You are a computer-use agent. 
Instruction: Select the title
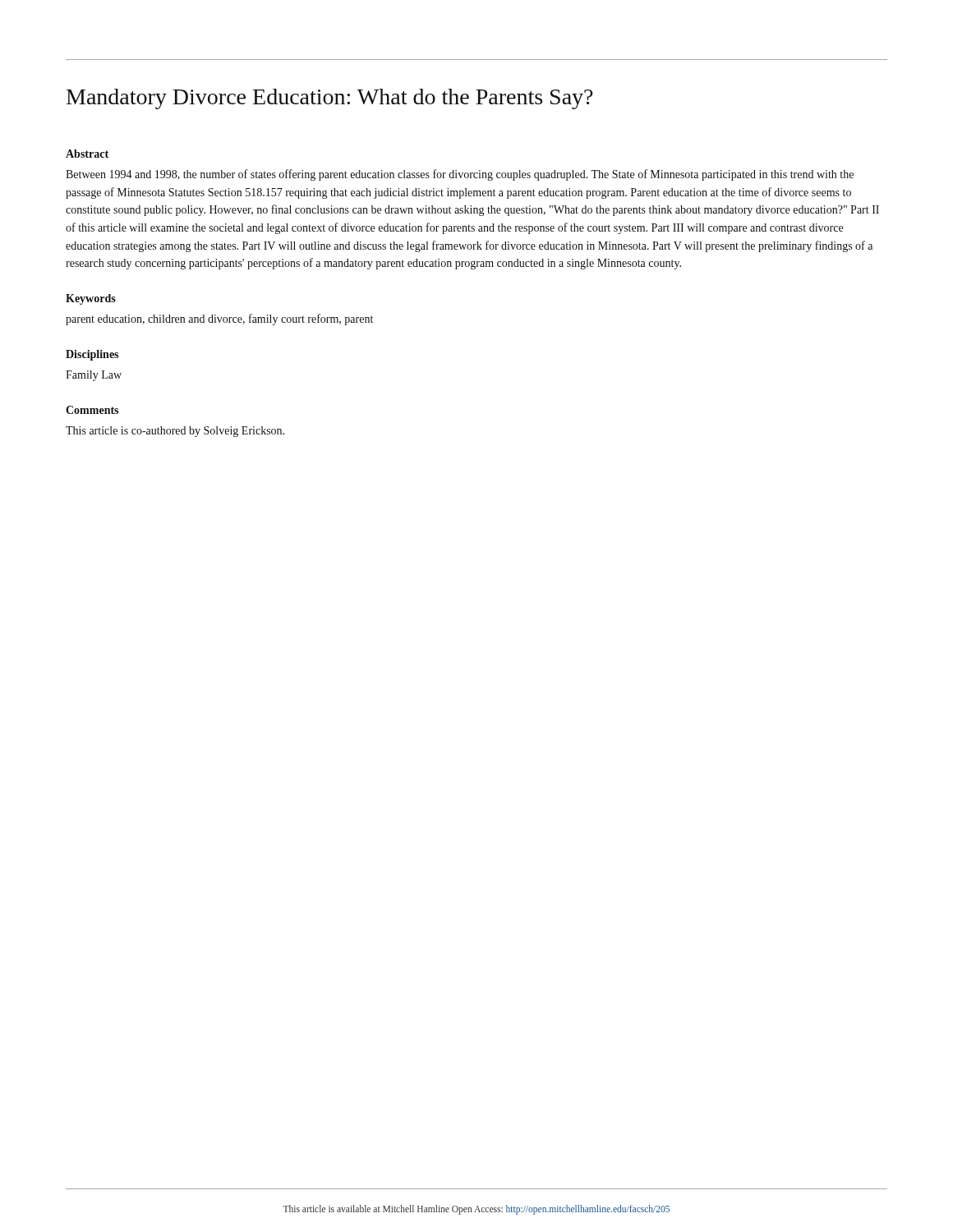click(x=476, y=90)
